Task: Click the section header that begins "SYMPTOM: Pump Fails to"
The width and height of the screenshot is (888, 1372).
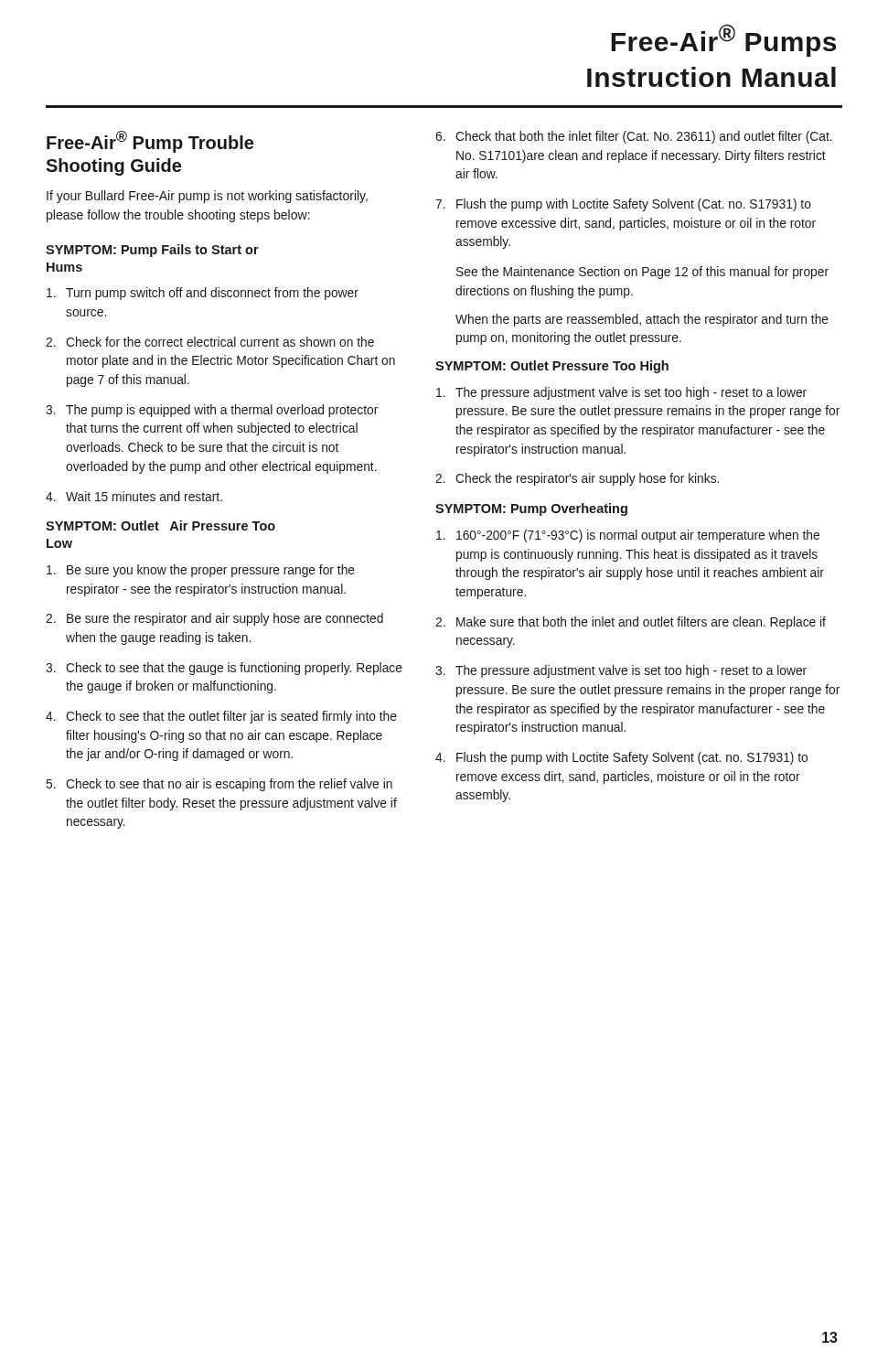Action: (224, 258)
